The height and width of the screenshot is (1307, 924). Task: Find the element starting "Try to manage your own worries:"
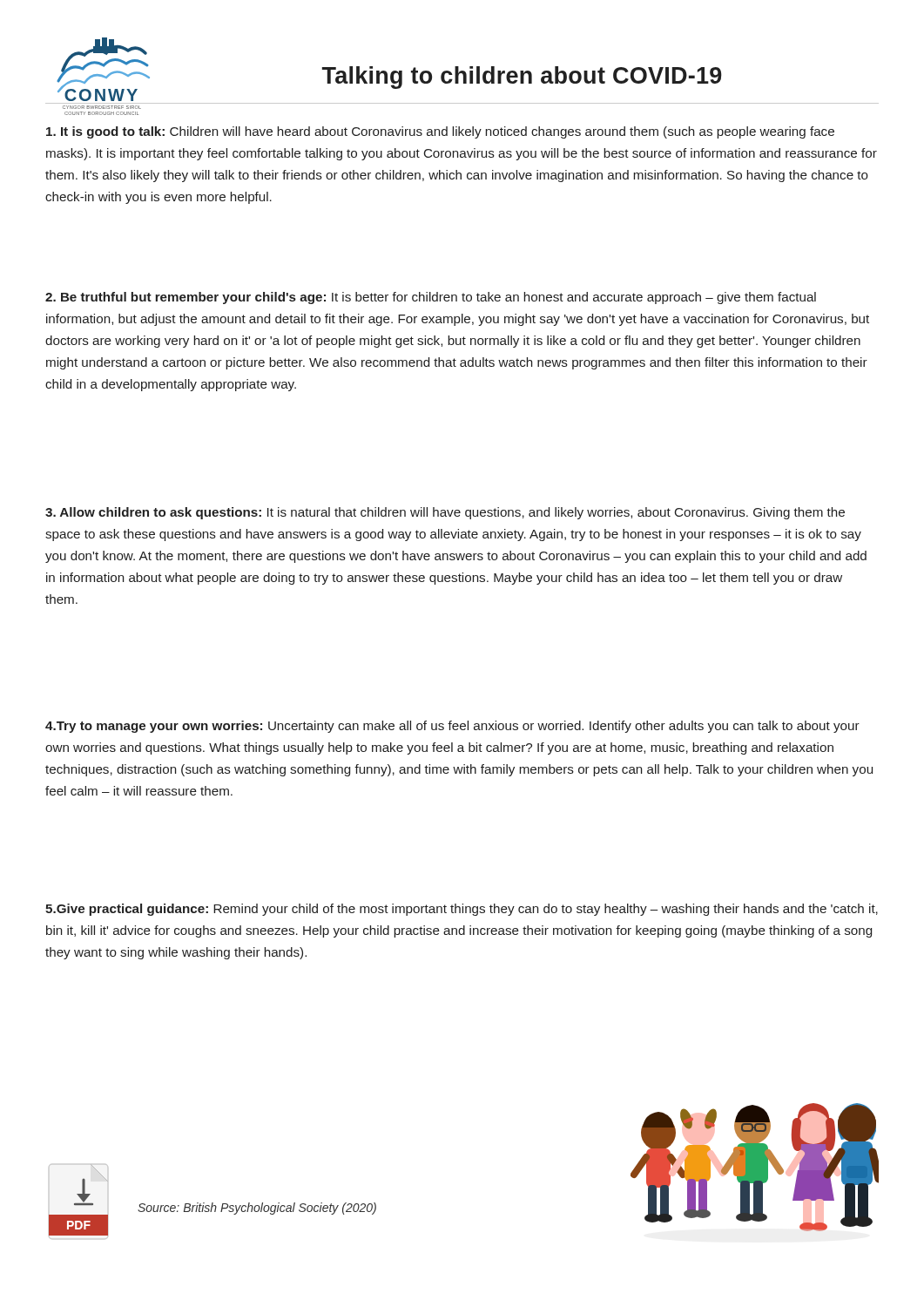[459, 758]
